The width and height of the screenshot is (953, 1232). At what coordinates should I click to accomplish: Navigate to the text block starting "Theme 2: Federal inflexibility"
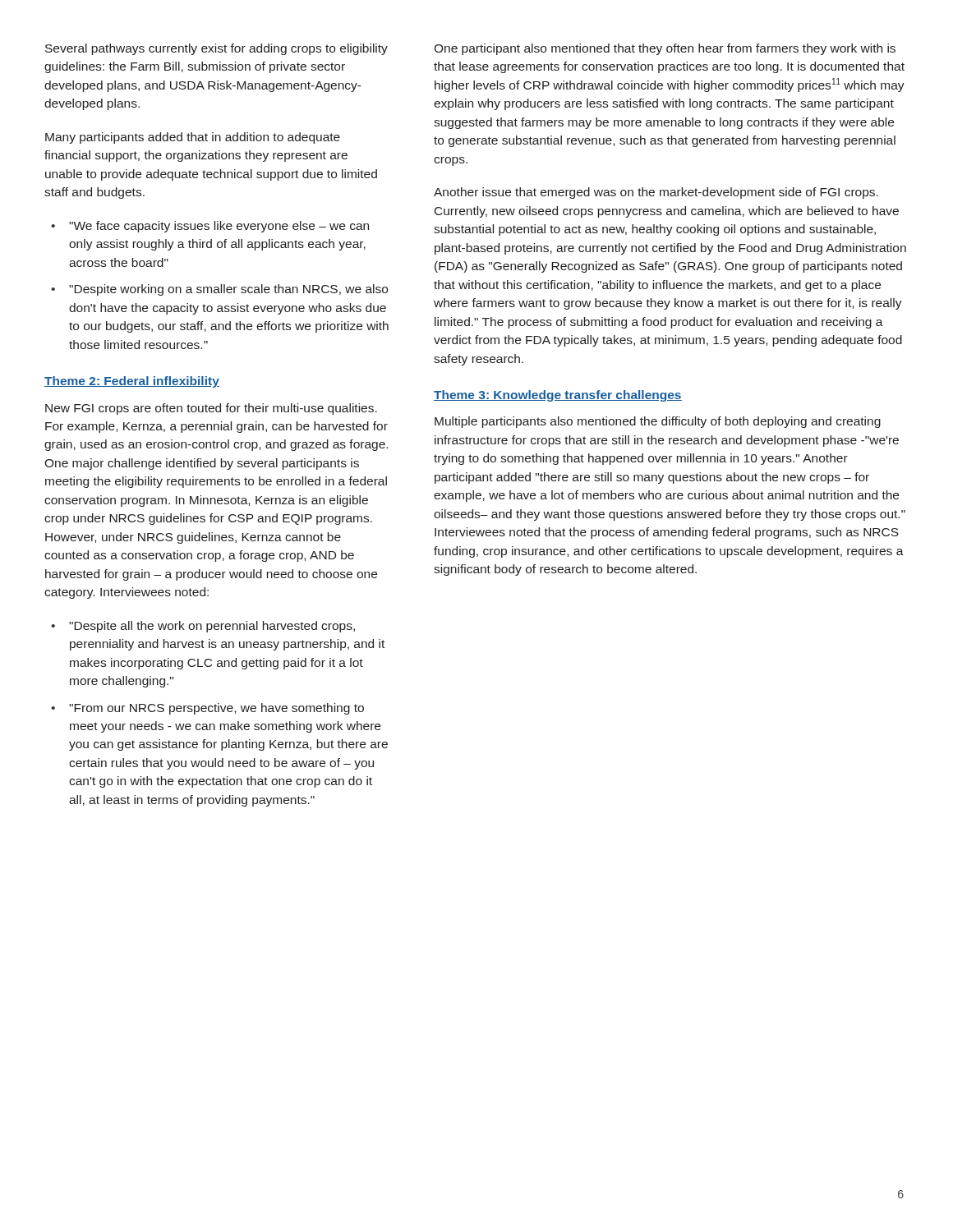tap(132, 381)
